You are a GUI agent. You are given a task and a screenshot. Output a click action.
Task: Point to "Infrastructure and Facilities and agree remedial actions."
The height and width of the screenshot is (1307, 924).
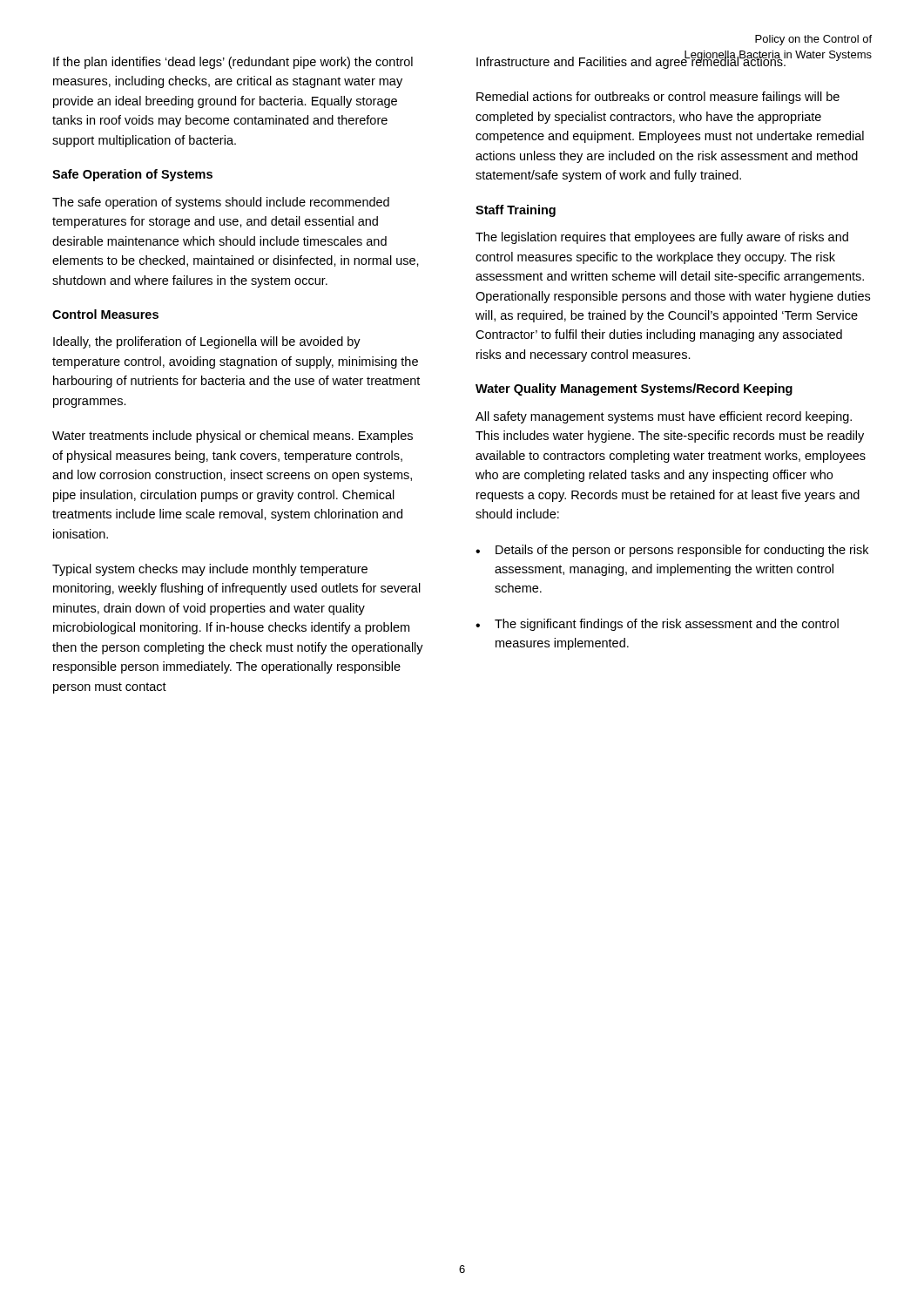pos(631,62)
